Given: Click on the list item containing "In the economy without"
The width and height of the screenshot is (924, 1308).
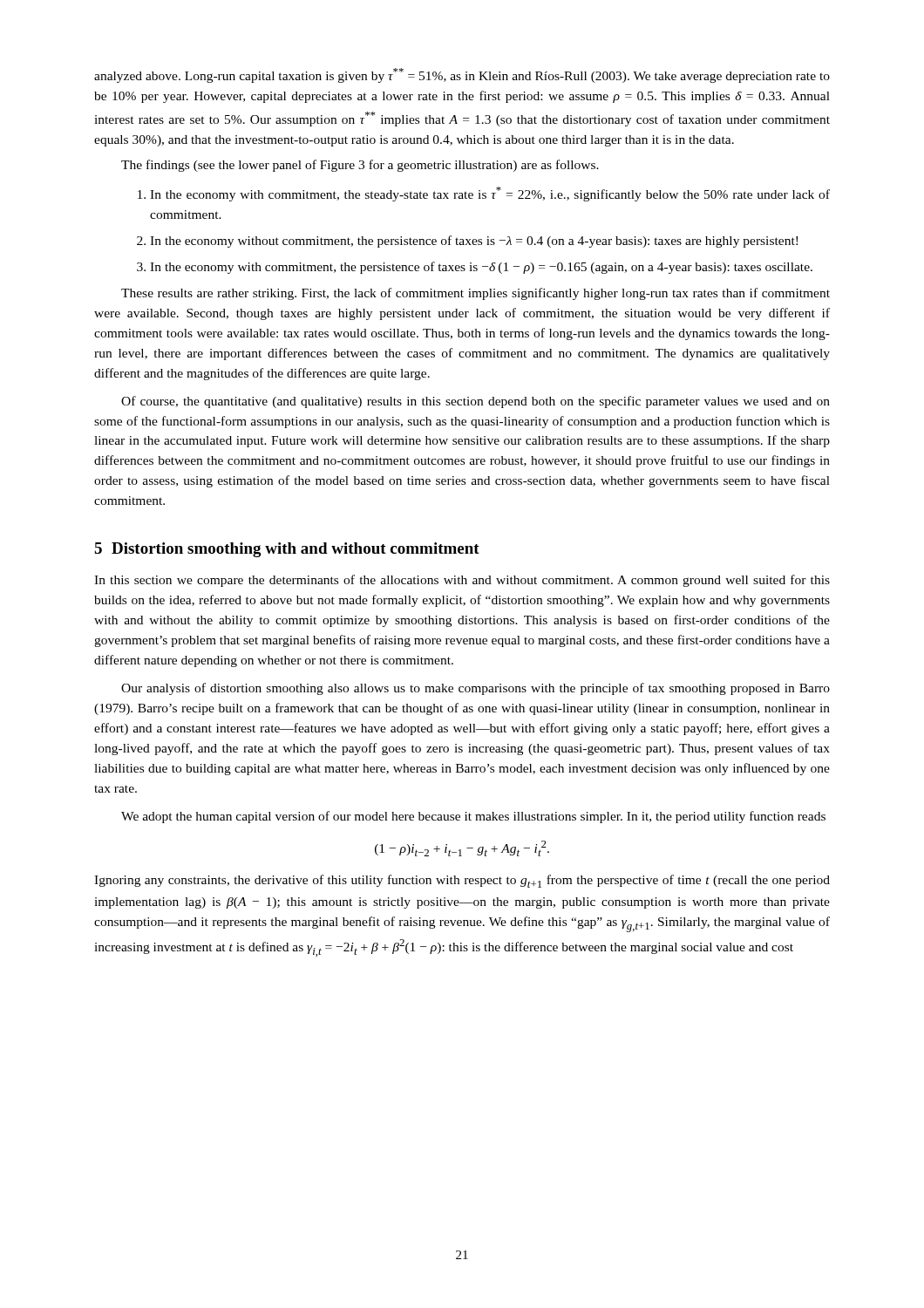Looking at the screenshot, I should coord(490,241).
